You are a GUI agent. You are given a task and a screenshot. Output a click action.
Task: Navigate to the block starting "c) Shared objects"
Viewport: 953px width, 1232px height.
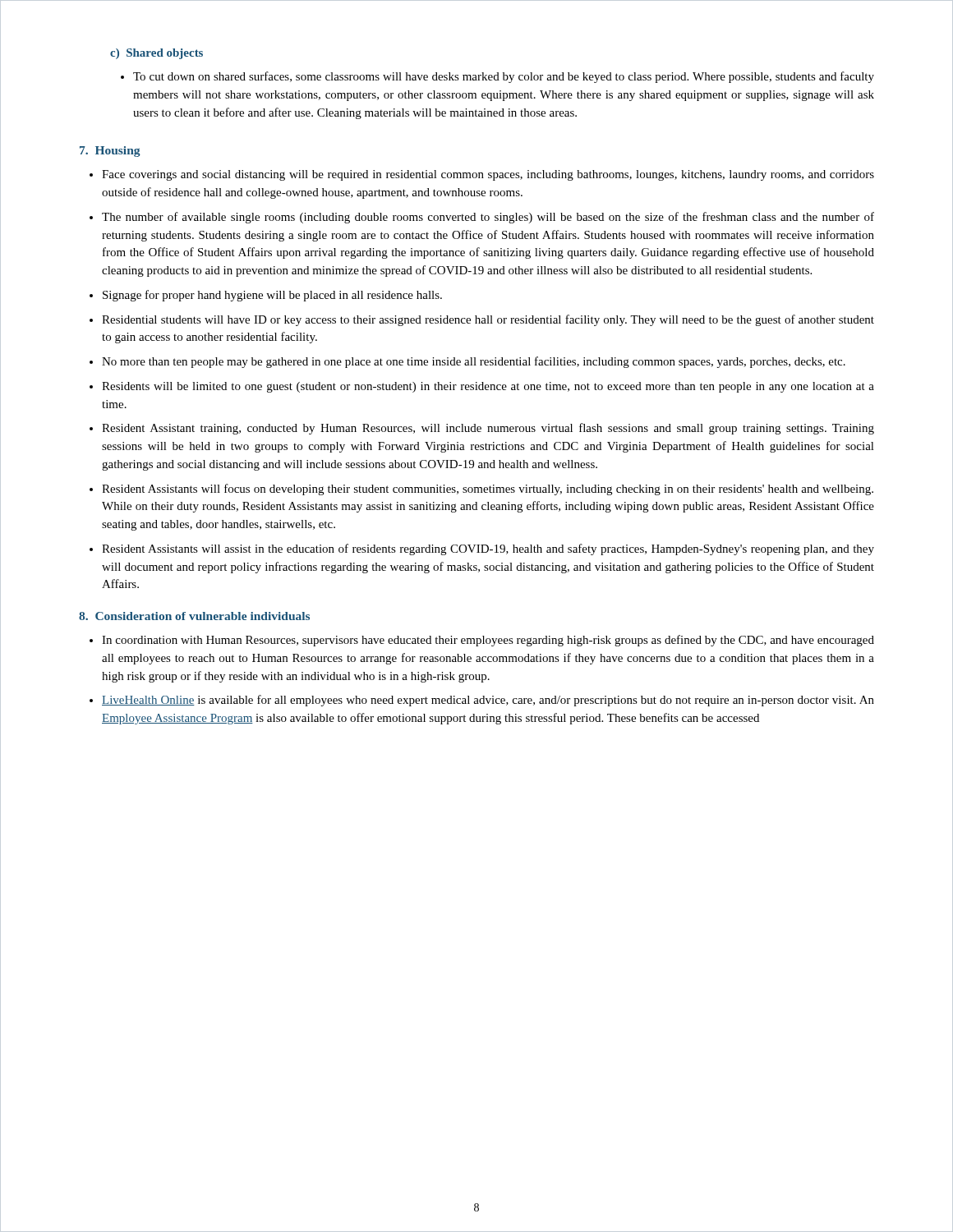pos(157,53)
